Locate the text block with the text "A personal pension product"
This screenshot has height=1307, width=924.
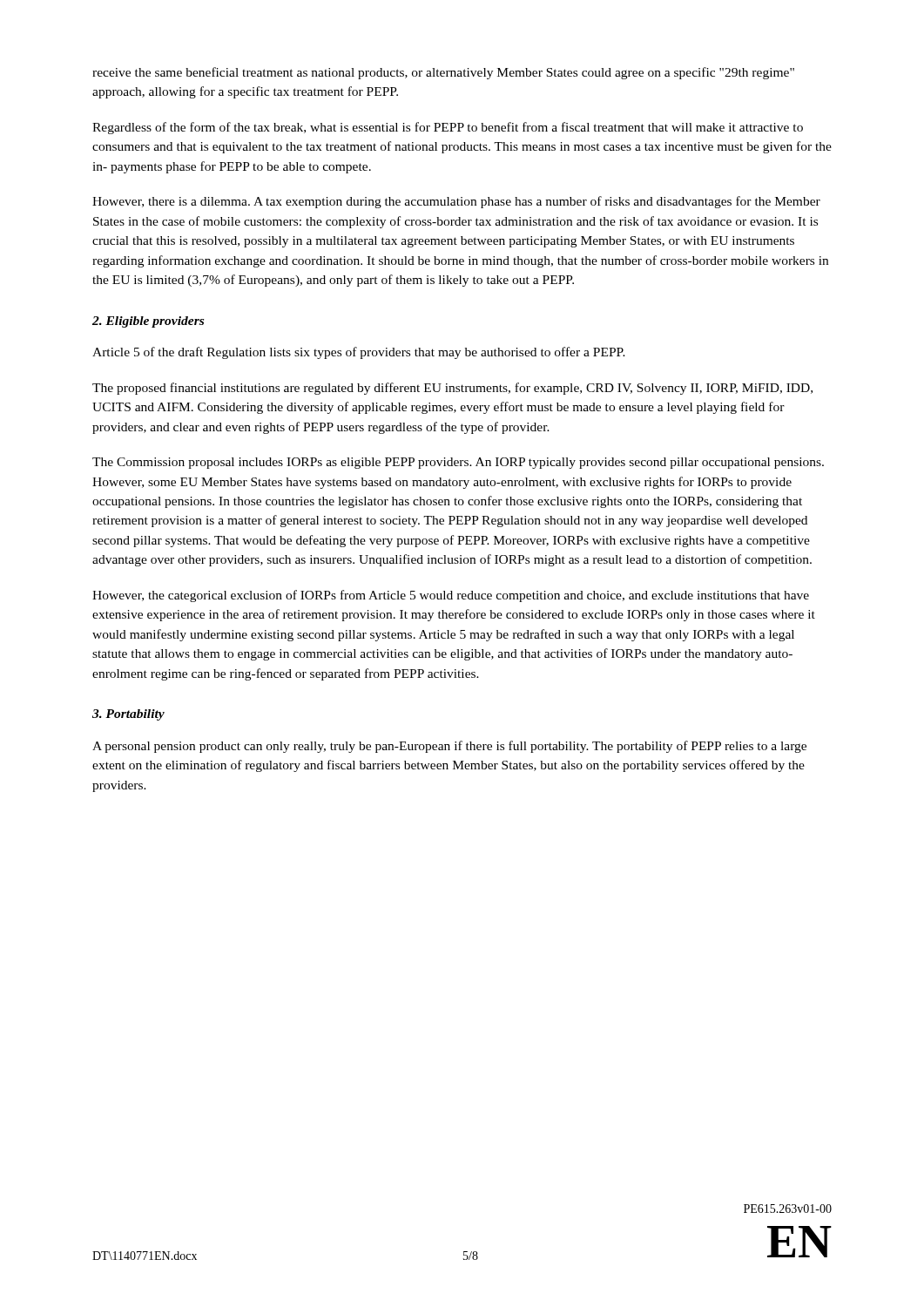click(450, 765)
